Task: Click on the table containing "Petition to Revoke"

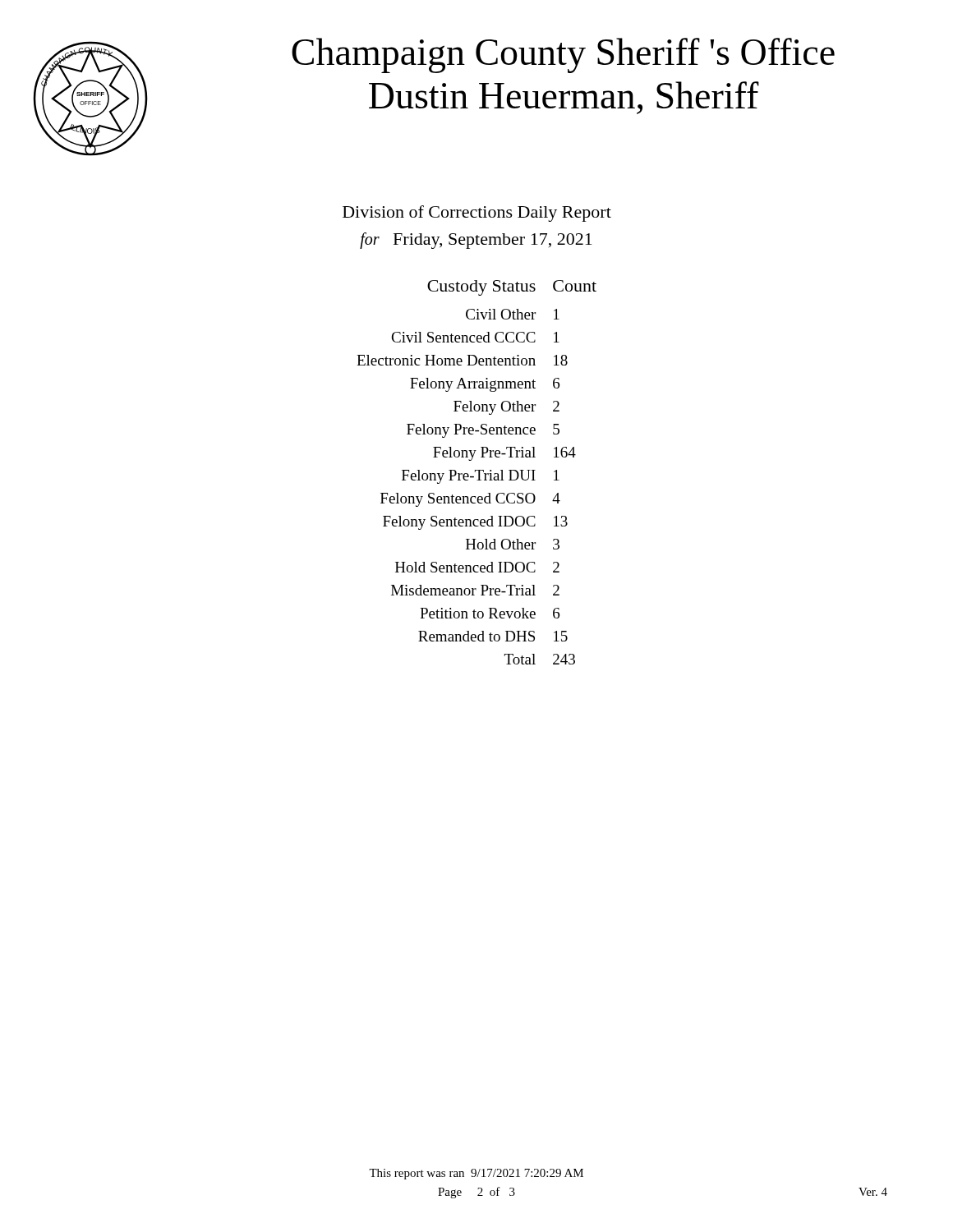Action: pos(476,472)
